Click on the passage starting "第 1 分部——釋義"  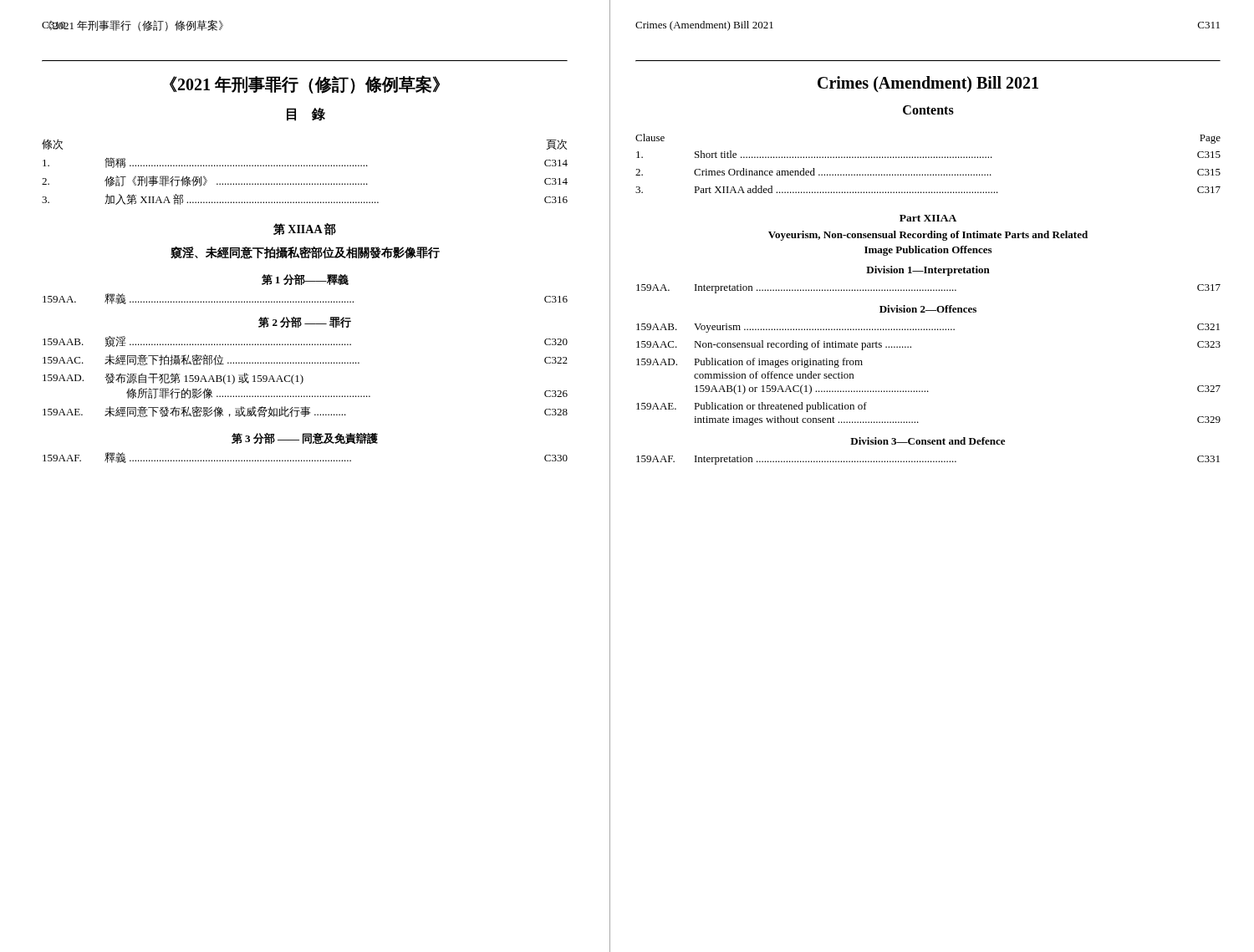[x=305, y=280]
